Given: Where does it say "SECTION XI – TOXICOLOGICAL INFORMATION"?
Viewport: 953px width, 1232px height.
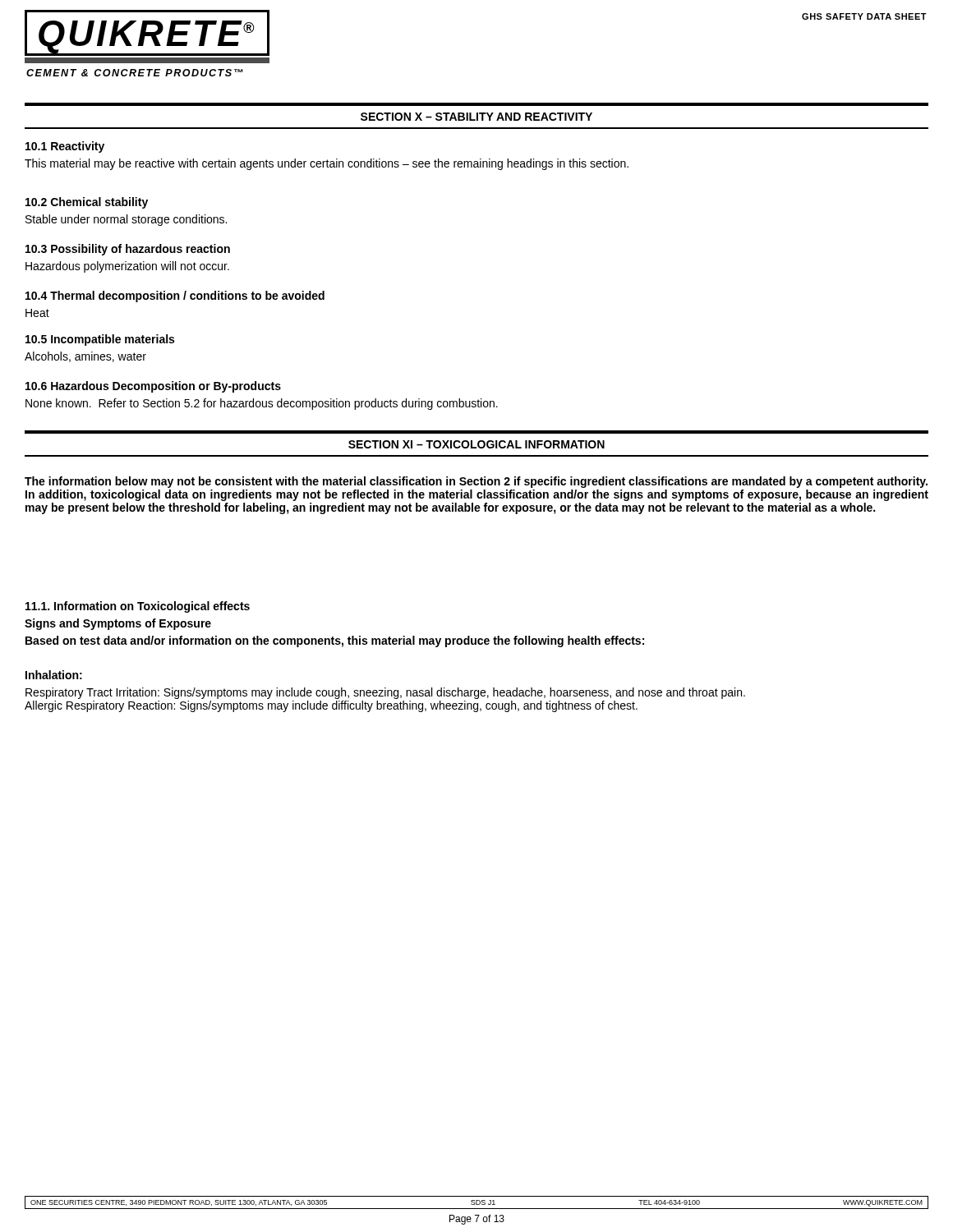Looking at the screenshot, I should pyautogui.click(x=476, y=444).
